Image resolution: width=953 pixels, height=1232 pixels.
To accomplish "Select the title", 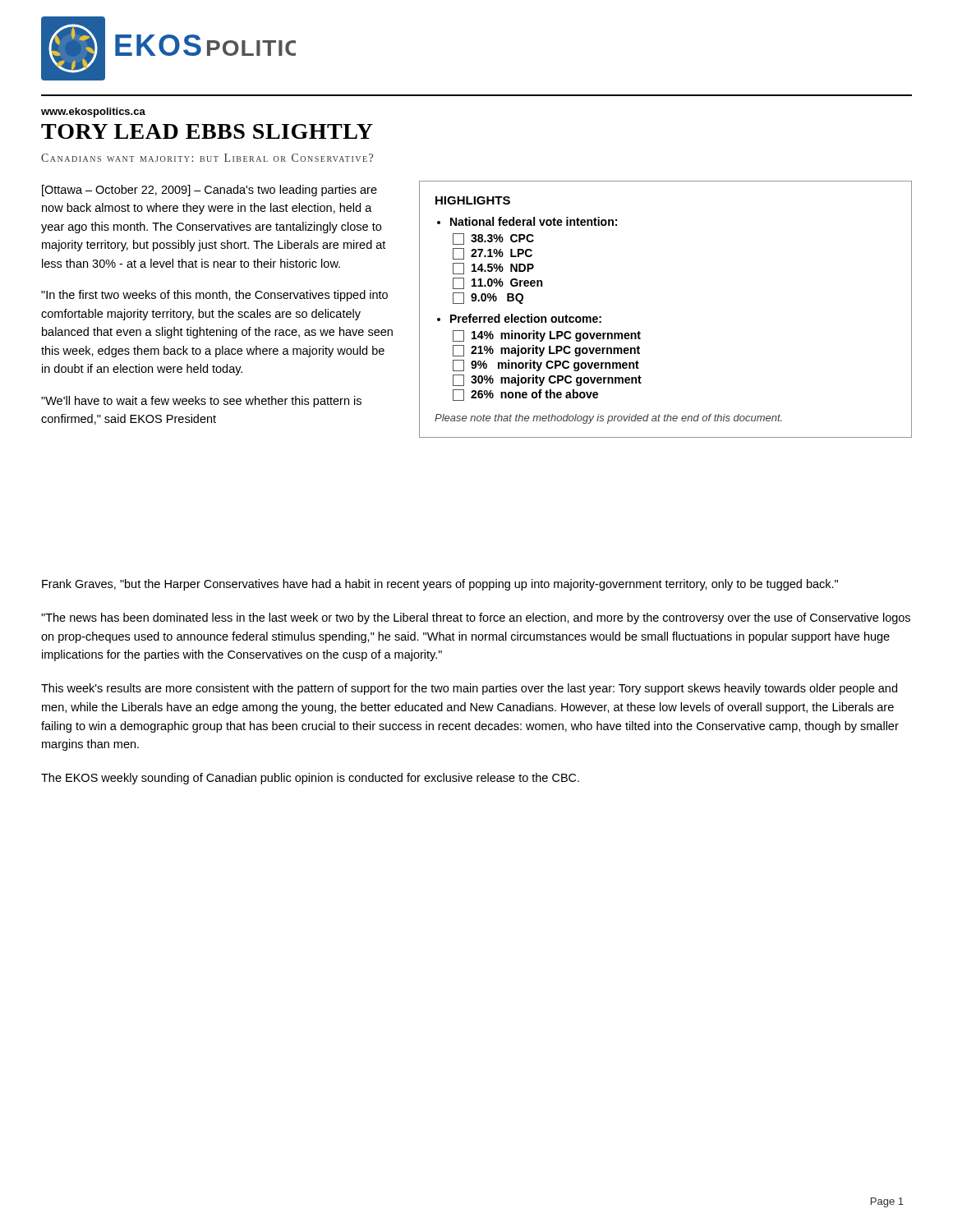I will coord(207,131).
